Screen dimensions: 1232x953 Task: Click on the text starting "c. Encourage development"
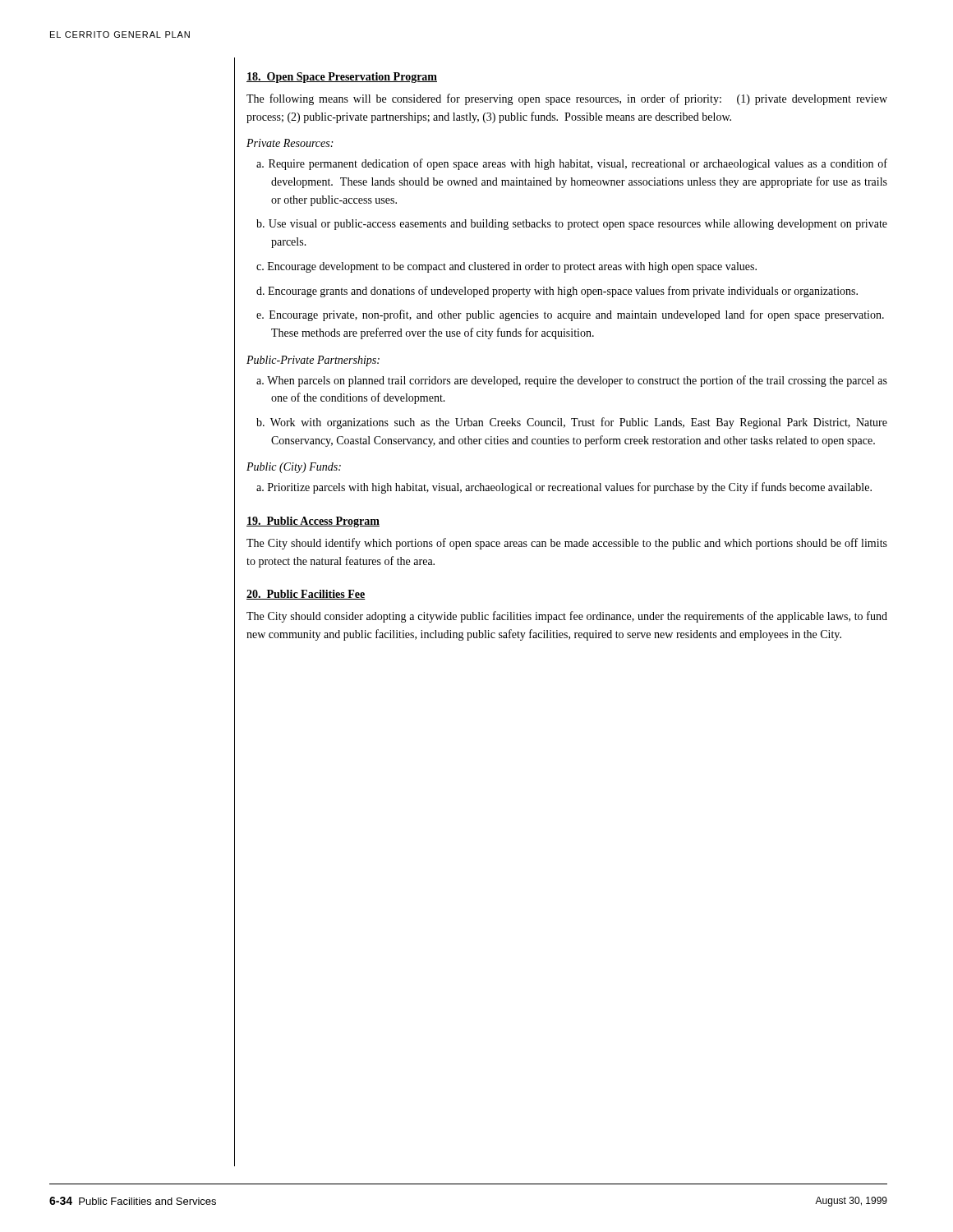(507, 266)
